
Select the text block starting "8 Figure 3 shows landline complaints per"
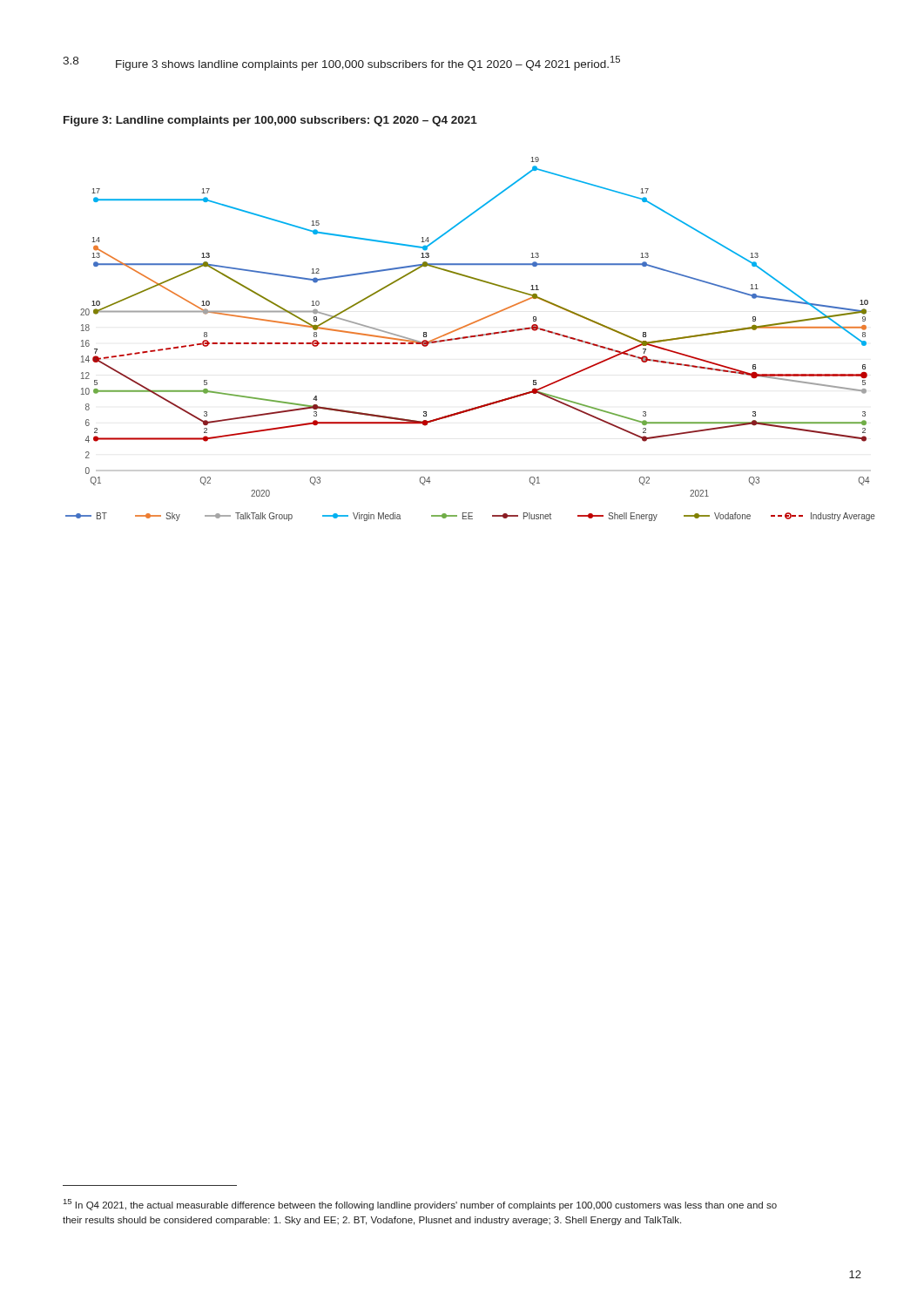tap(342, 63)
